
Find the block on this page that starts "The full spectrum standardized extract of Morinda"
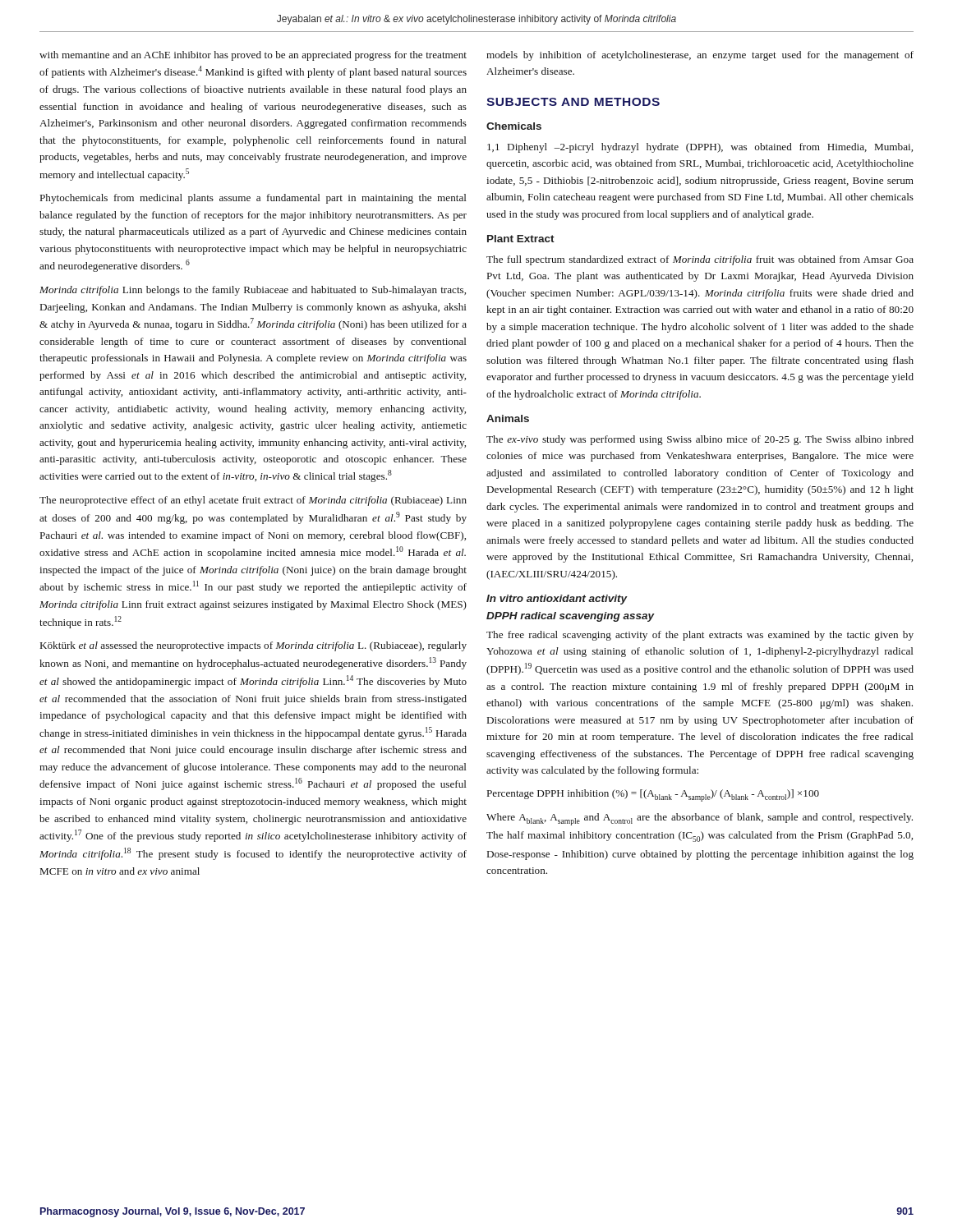[700, 327]
